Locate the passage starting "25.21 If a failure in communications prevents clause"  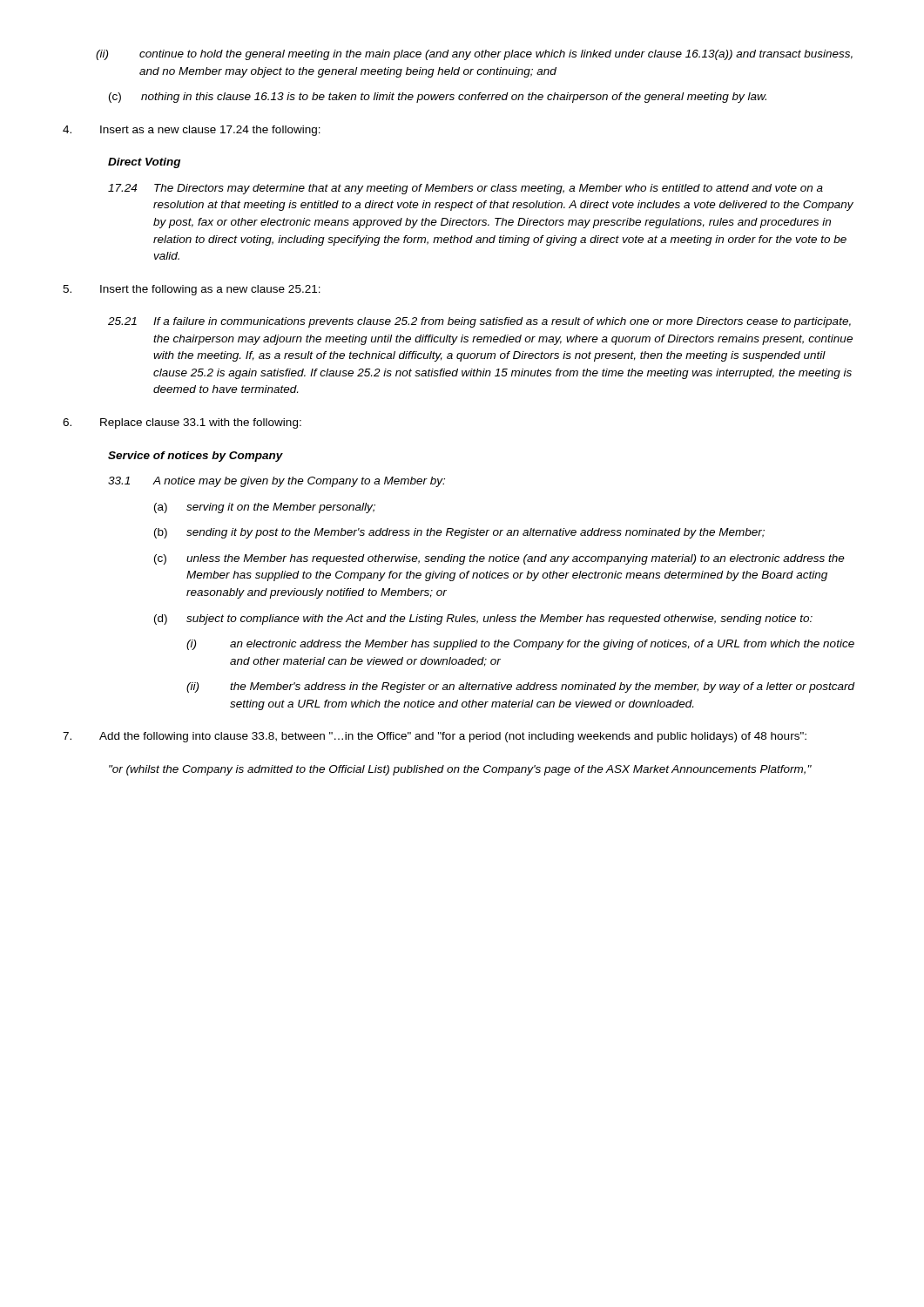(485, 356)
